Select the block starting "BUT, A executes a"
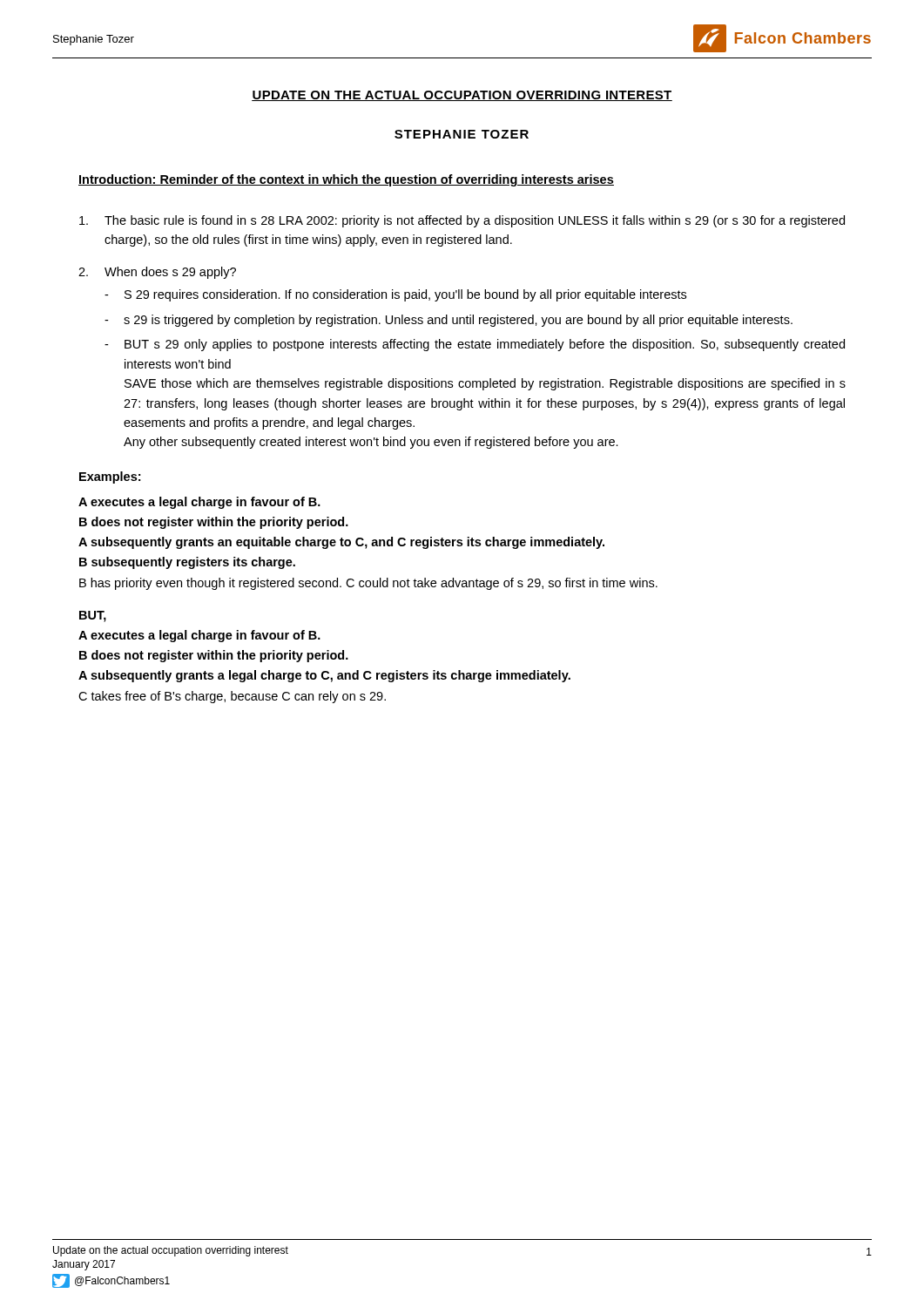This screenshot has height=1307, width=924. [x=93, y=616]
